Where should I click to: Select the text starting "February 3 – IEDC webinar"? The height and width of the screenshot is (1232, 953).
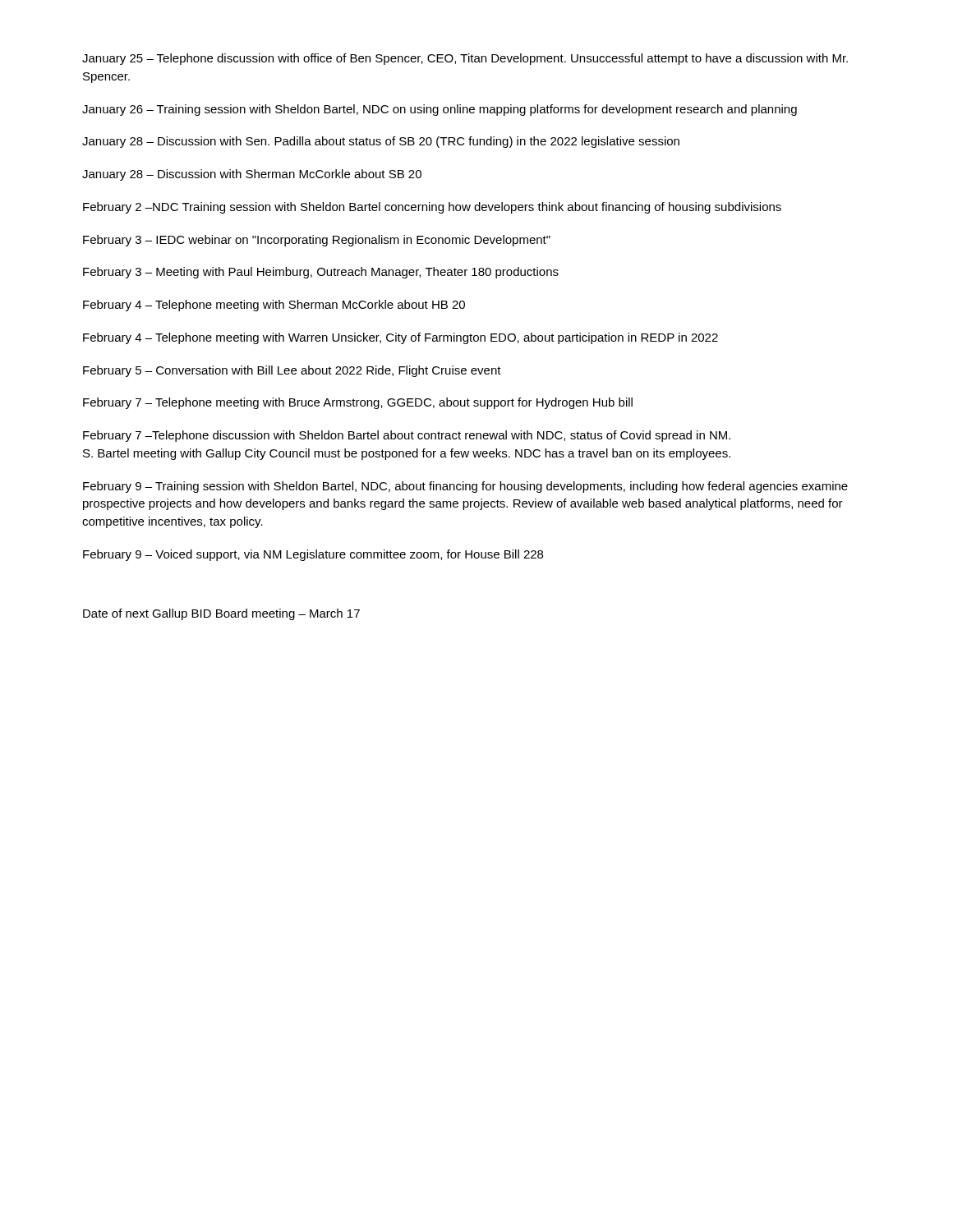pos(316,239)
